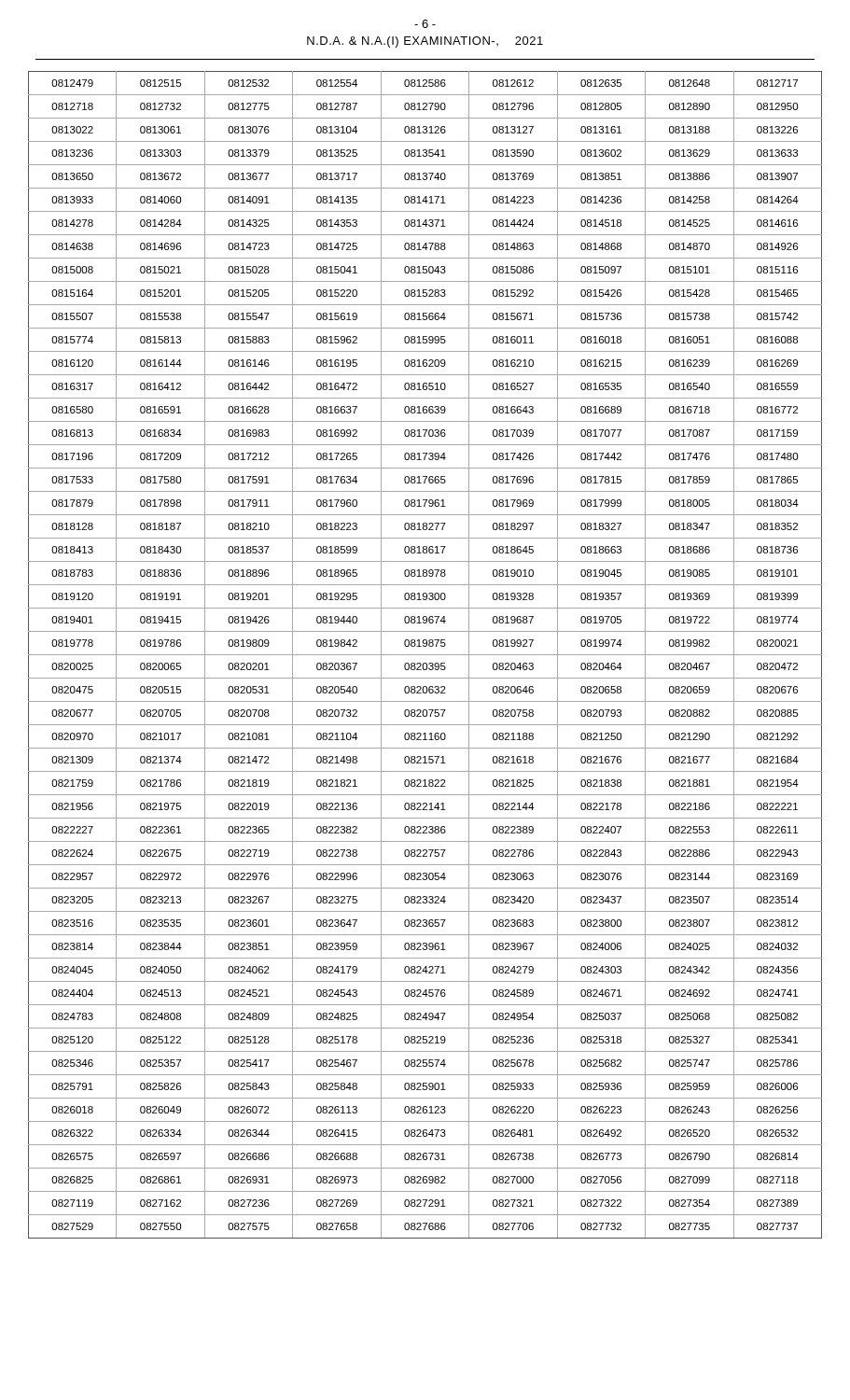Viewport: 850px width, 1400px height.
Task: Click the table
Action: [425, 655]
